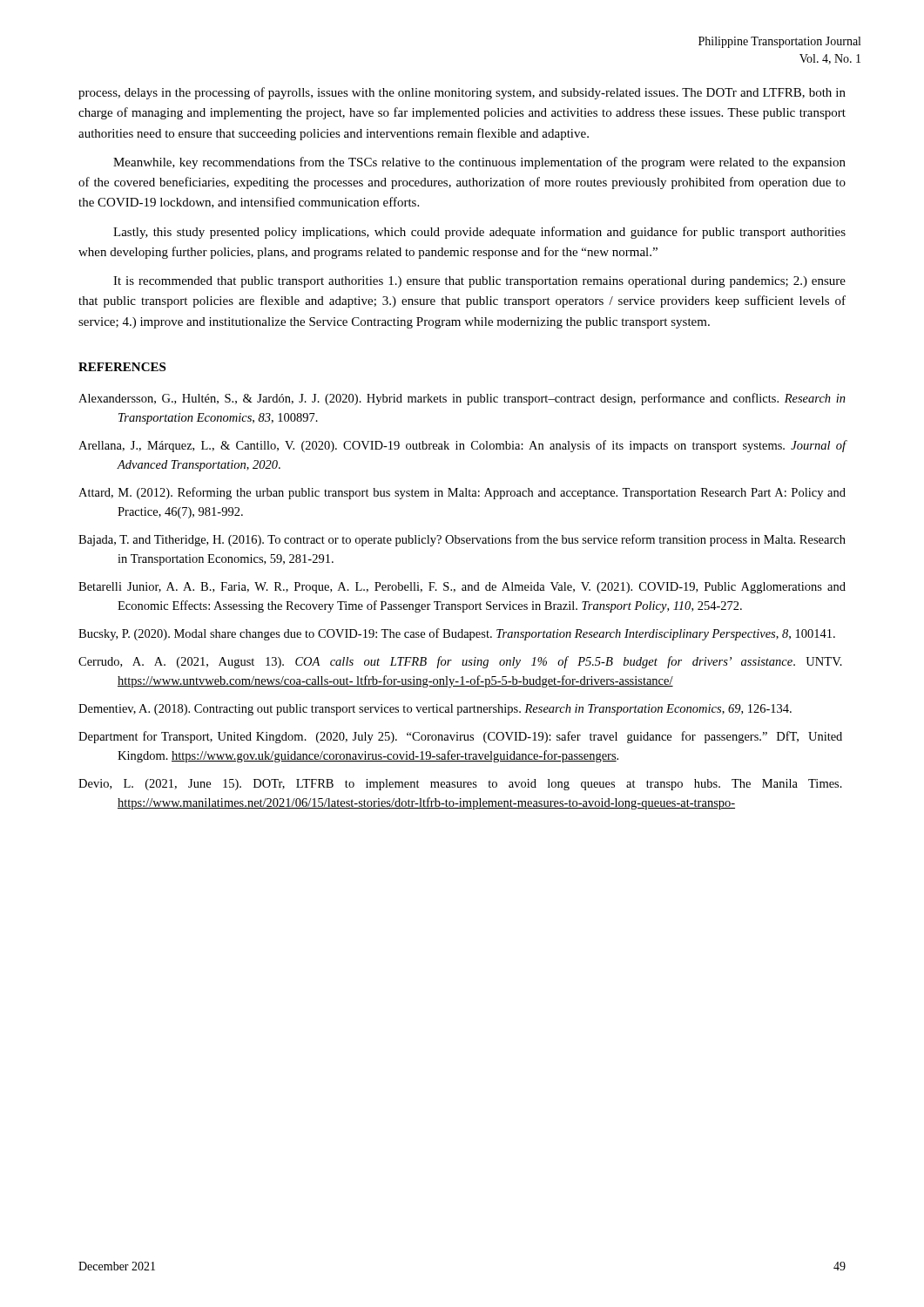Find the section header
Screen dimensions: 1307x924
point(122,367)
